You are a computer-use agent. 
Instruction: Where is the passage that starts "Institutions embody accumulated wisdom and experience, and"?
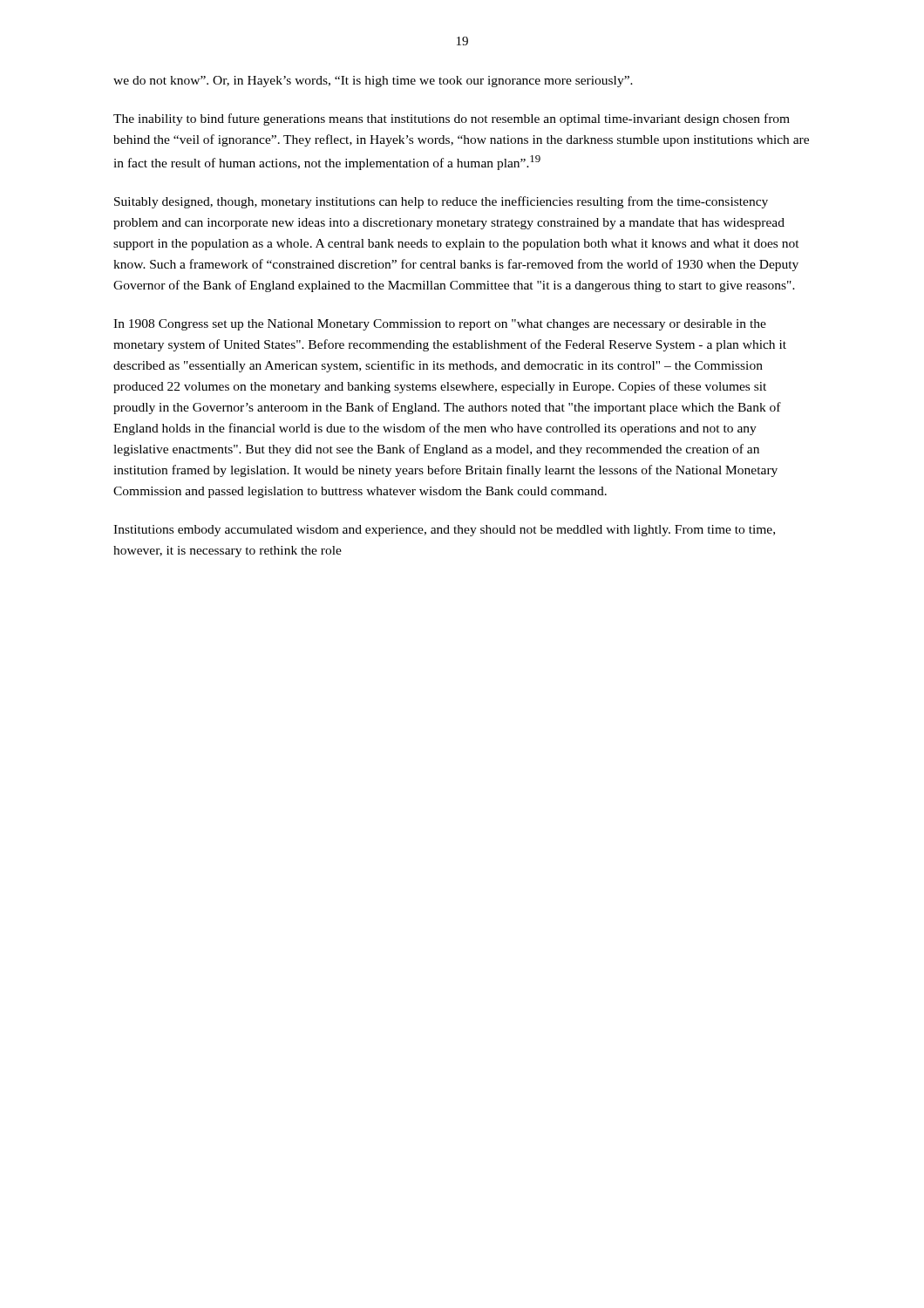tap(462, 540)
